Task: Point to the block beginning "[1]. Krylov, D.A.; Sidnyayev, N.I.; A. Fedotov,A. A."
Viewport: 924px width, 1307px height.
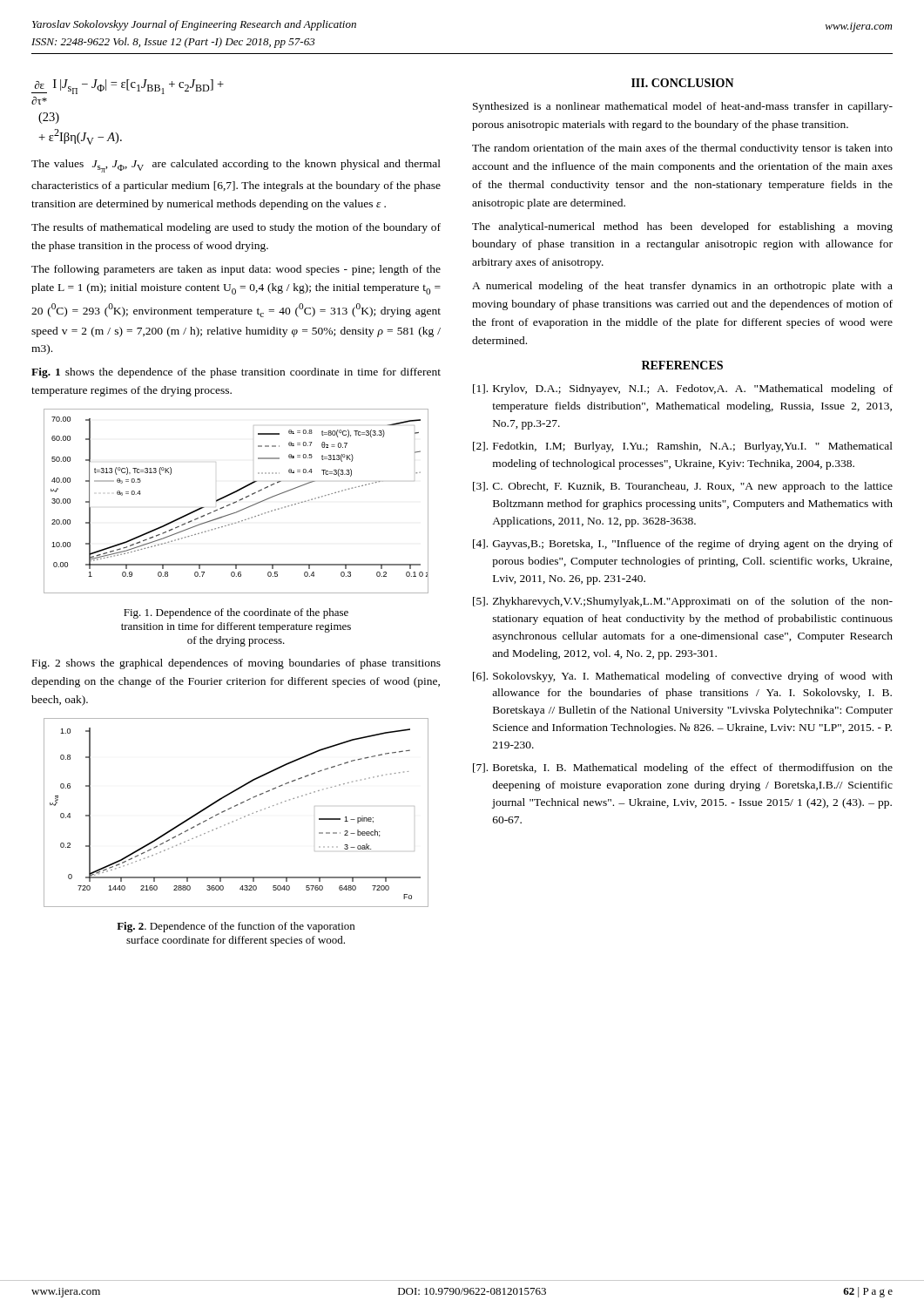Action: (682, 406)
